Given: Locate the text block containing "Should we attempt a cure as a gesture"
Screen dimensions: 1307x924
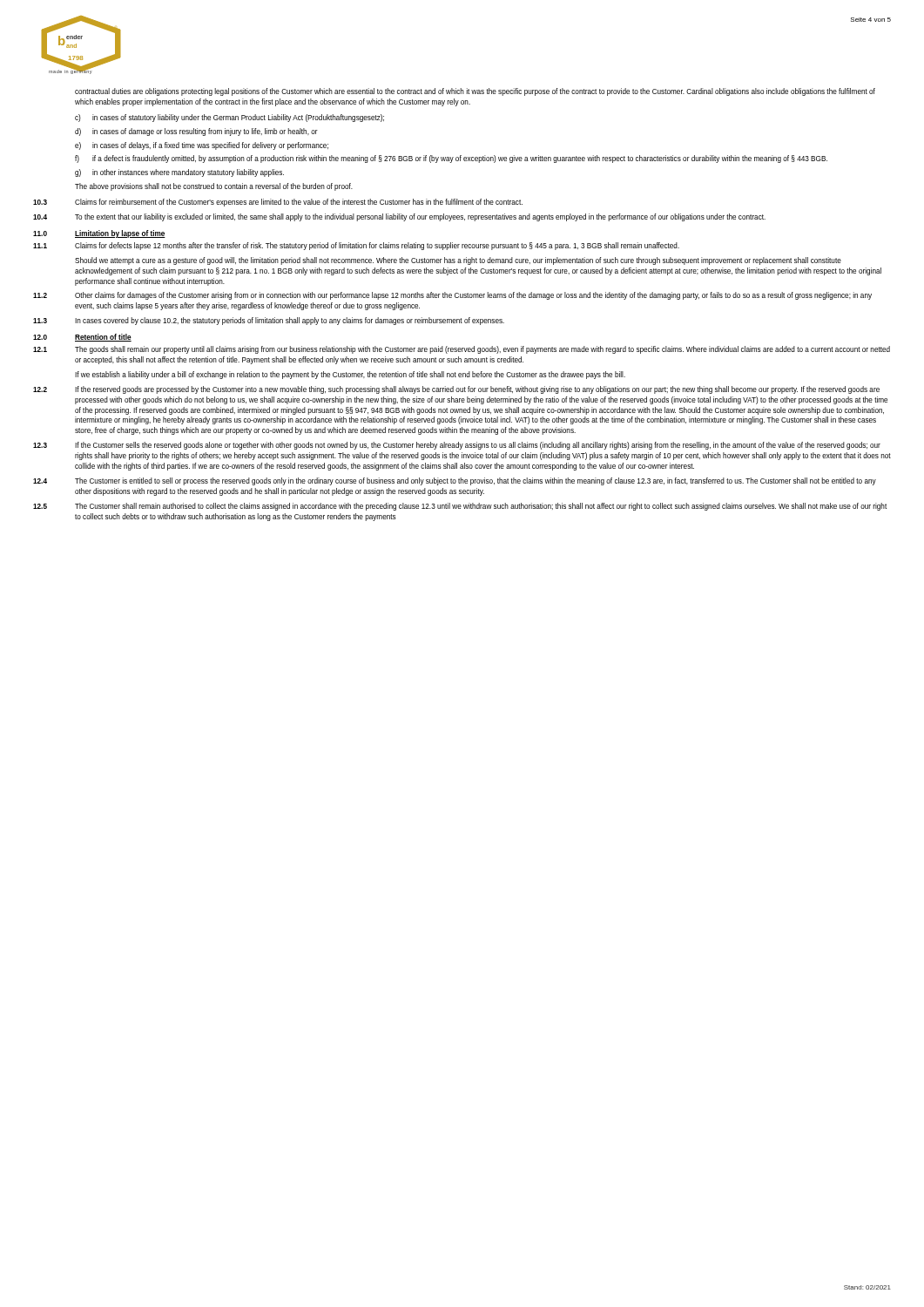Looking at the screenshot, I should pos(478,271).
